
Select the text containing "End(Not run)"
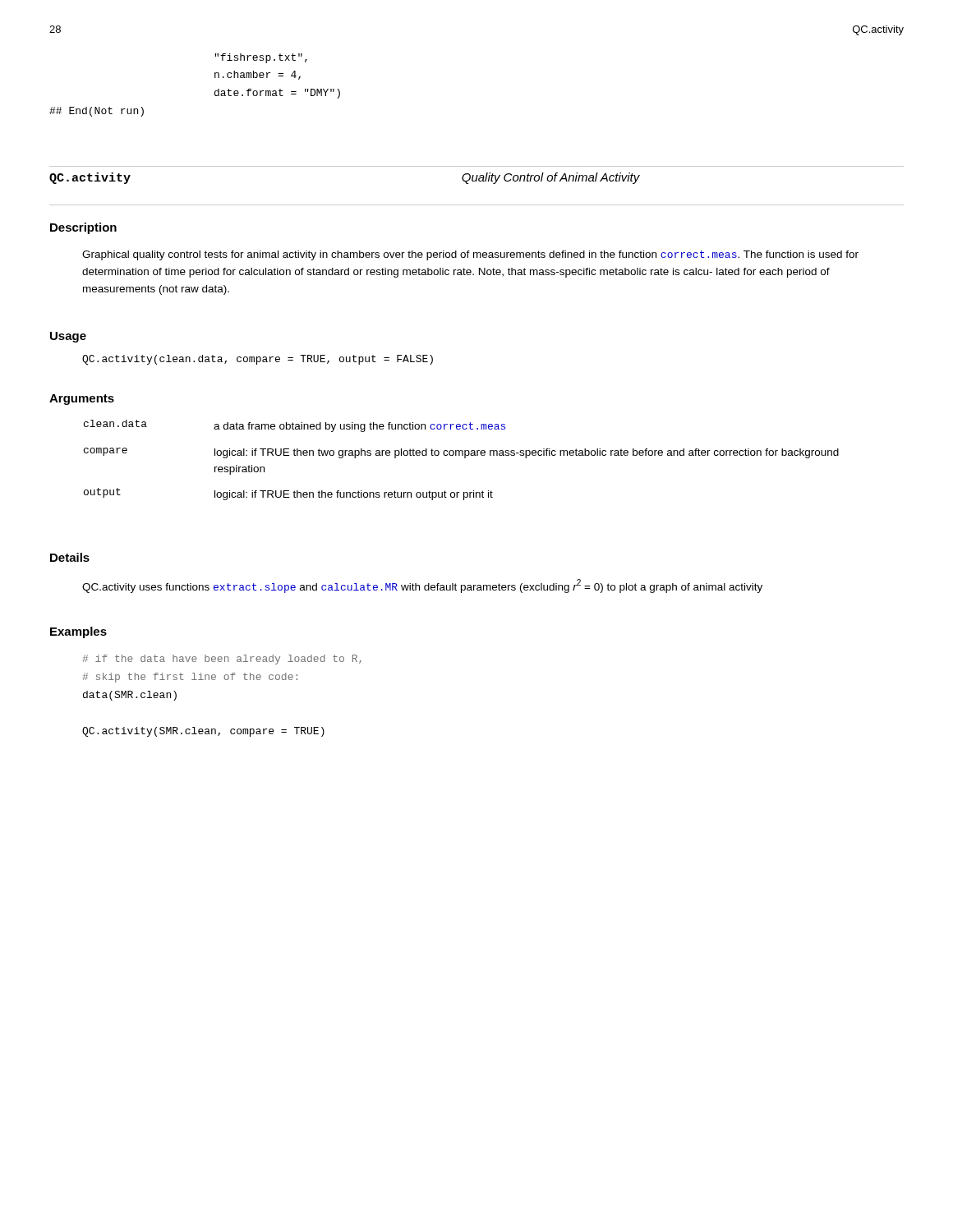[x=97, y=111]
